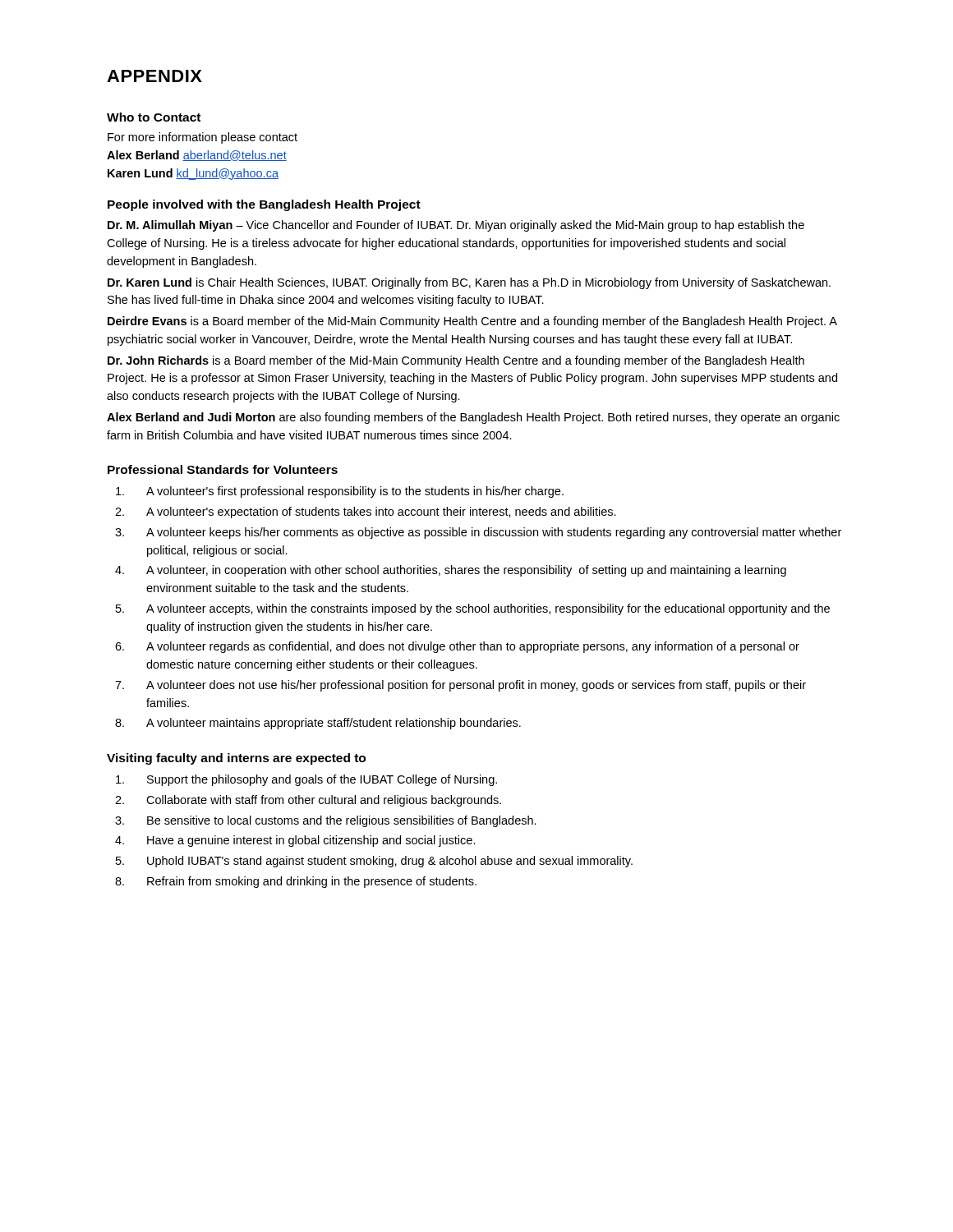Find the text block starting "3.Be sensitive to local customs and"
Image resolution: width=953 pixels, height=1232 pixels.
476,821
